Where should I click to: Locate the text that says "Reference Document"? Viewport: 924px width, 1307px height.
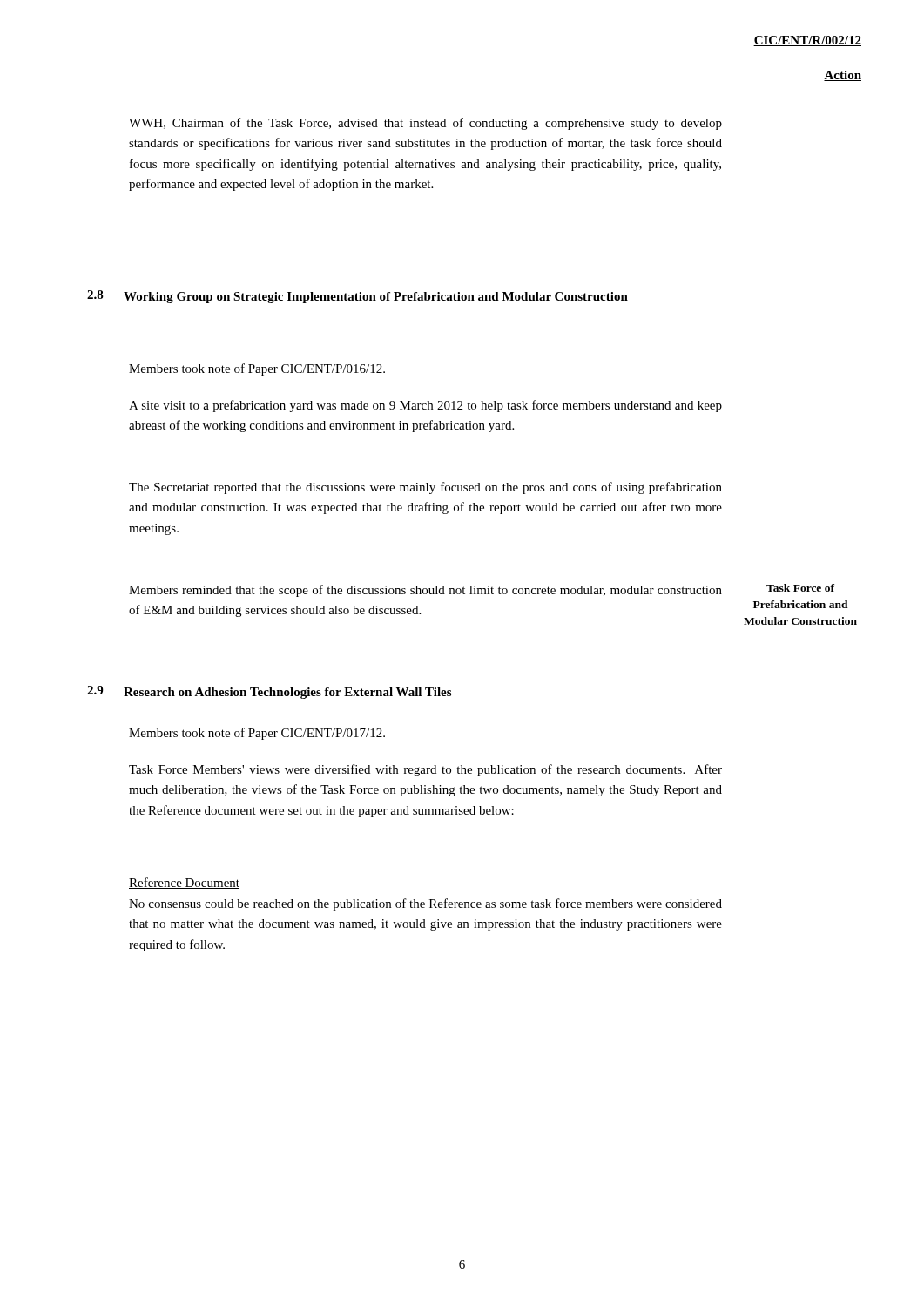pos(184,883)
